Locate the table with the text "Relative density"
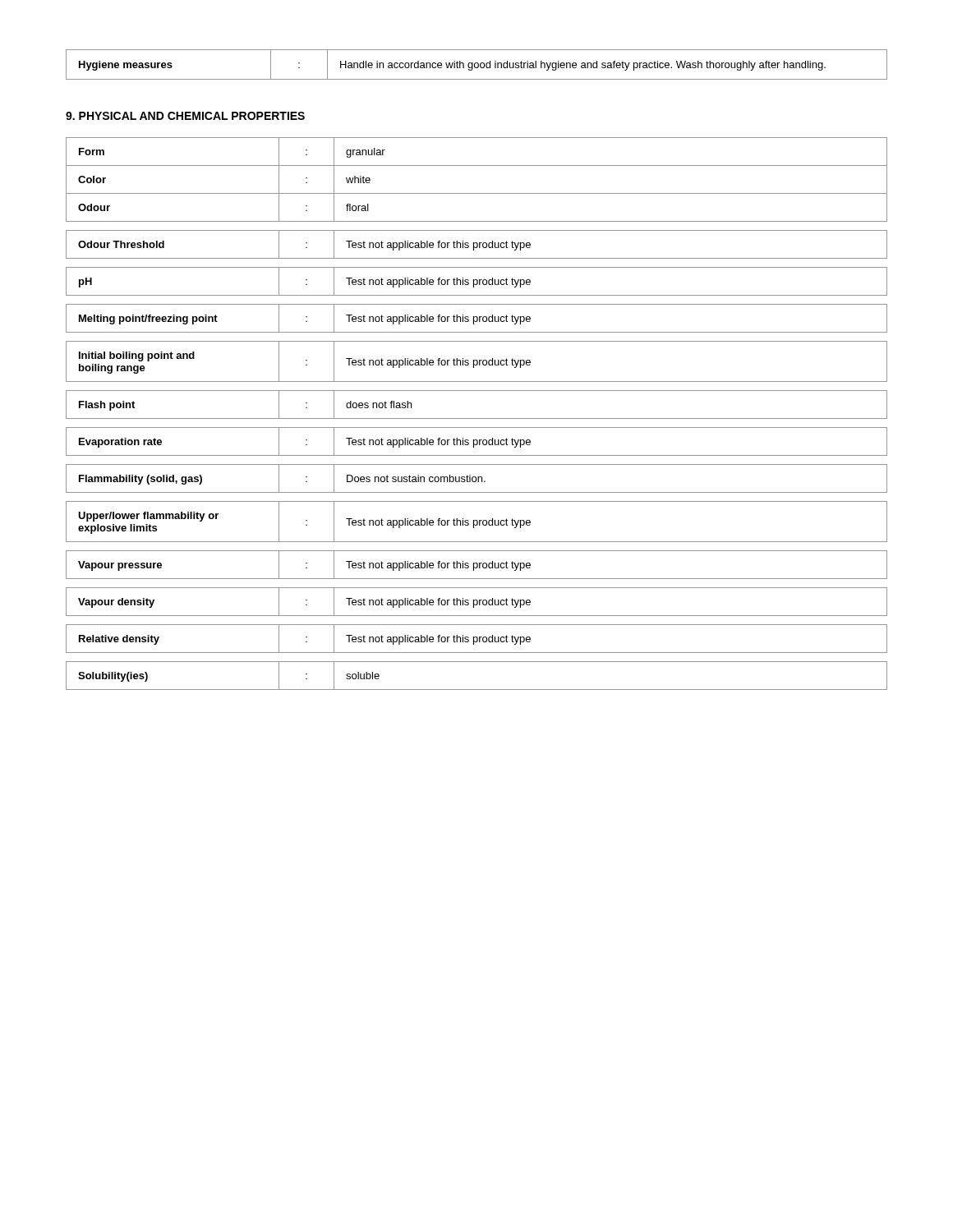This screenshot has width=953, height=1232. pos(476,639)
